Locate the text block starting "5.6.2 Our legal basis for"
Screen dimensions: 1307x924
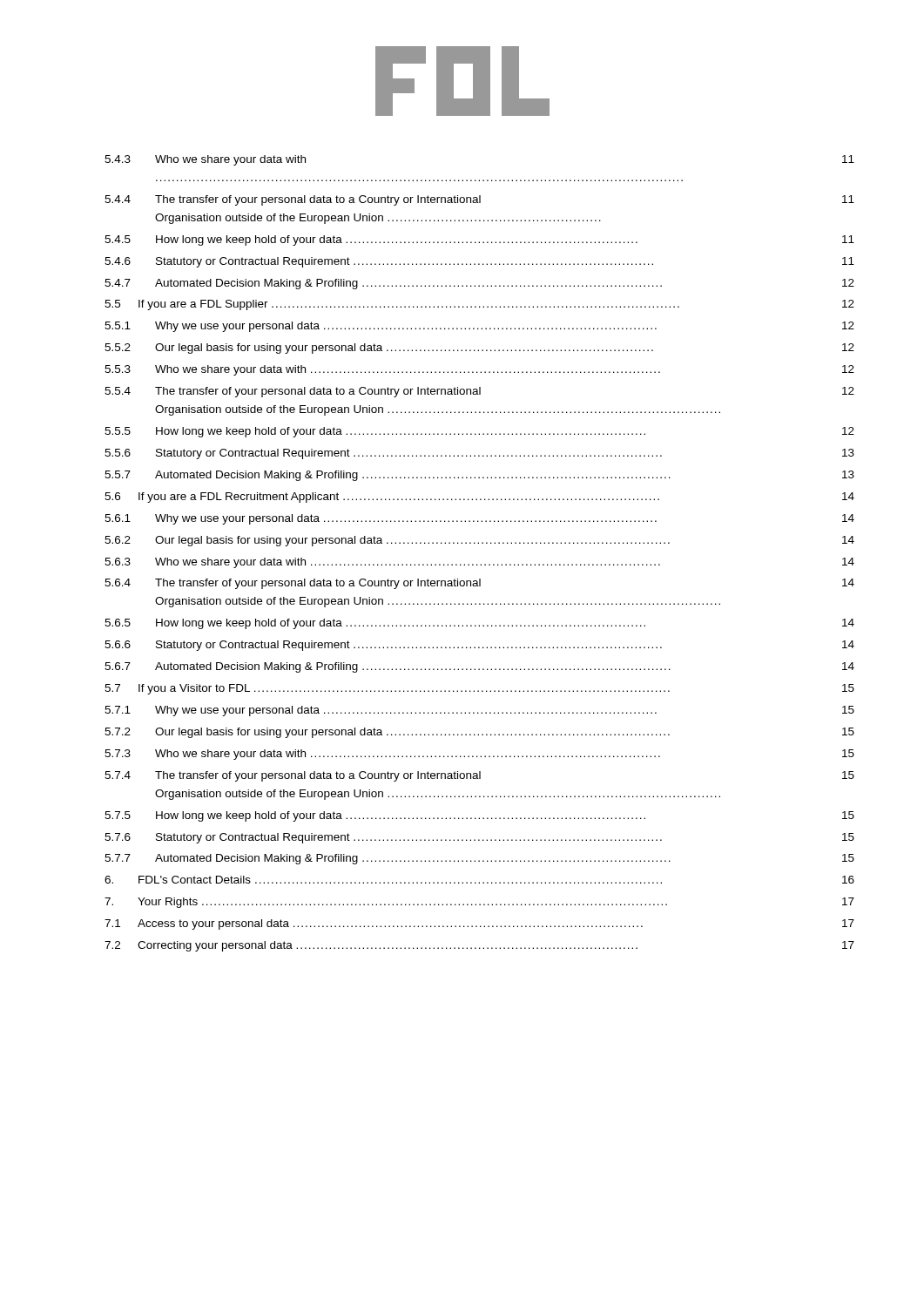(x=479, y=540)
